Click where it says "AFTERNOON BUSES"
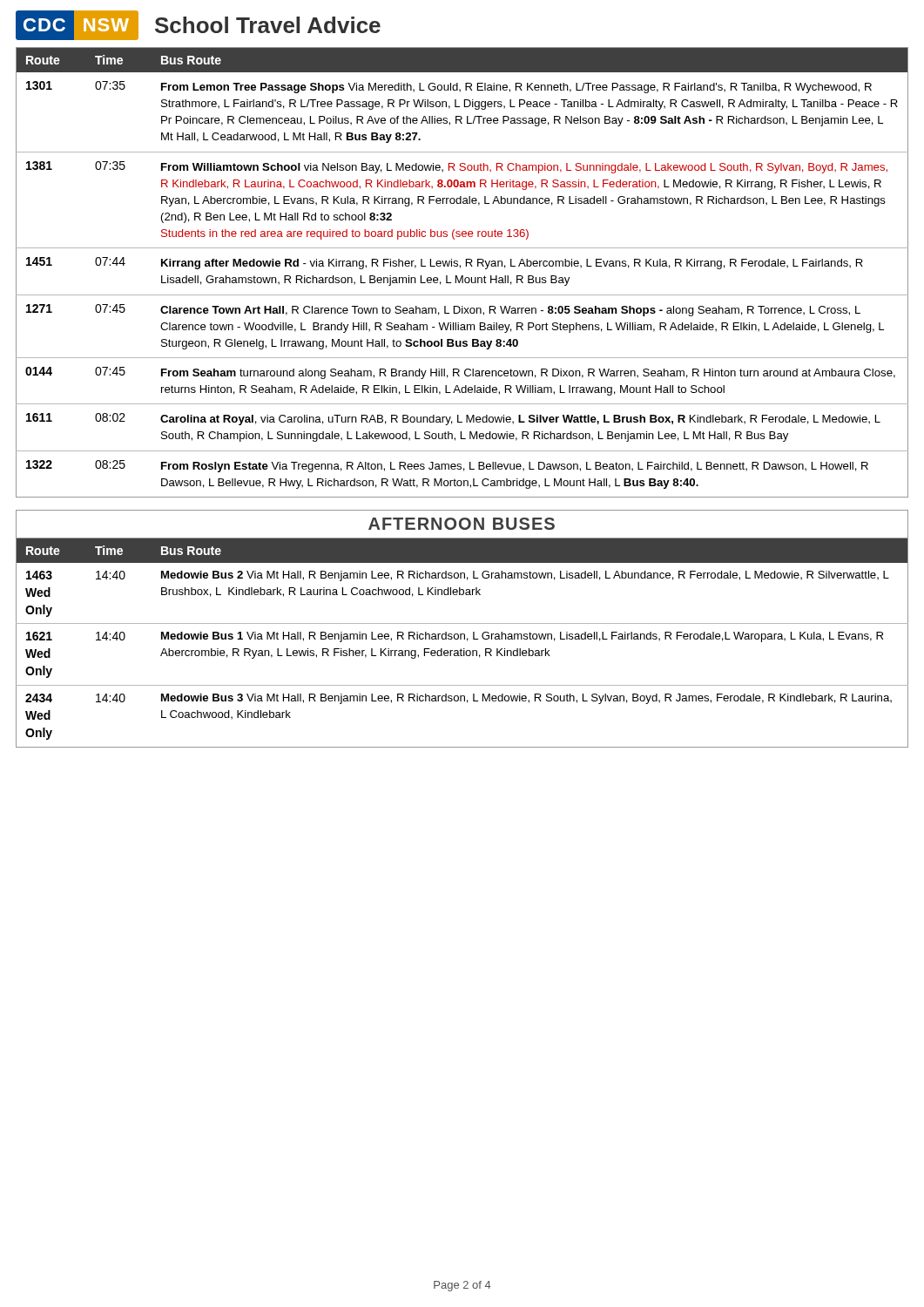The image size is (924, 1307). pyautogui.click(x=462, y=524)
